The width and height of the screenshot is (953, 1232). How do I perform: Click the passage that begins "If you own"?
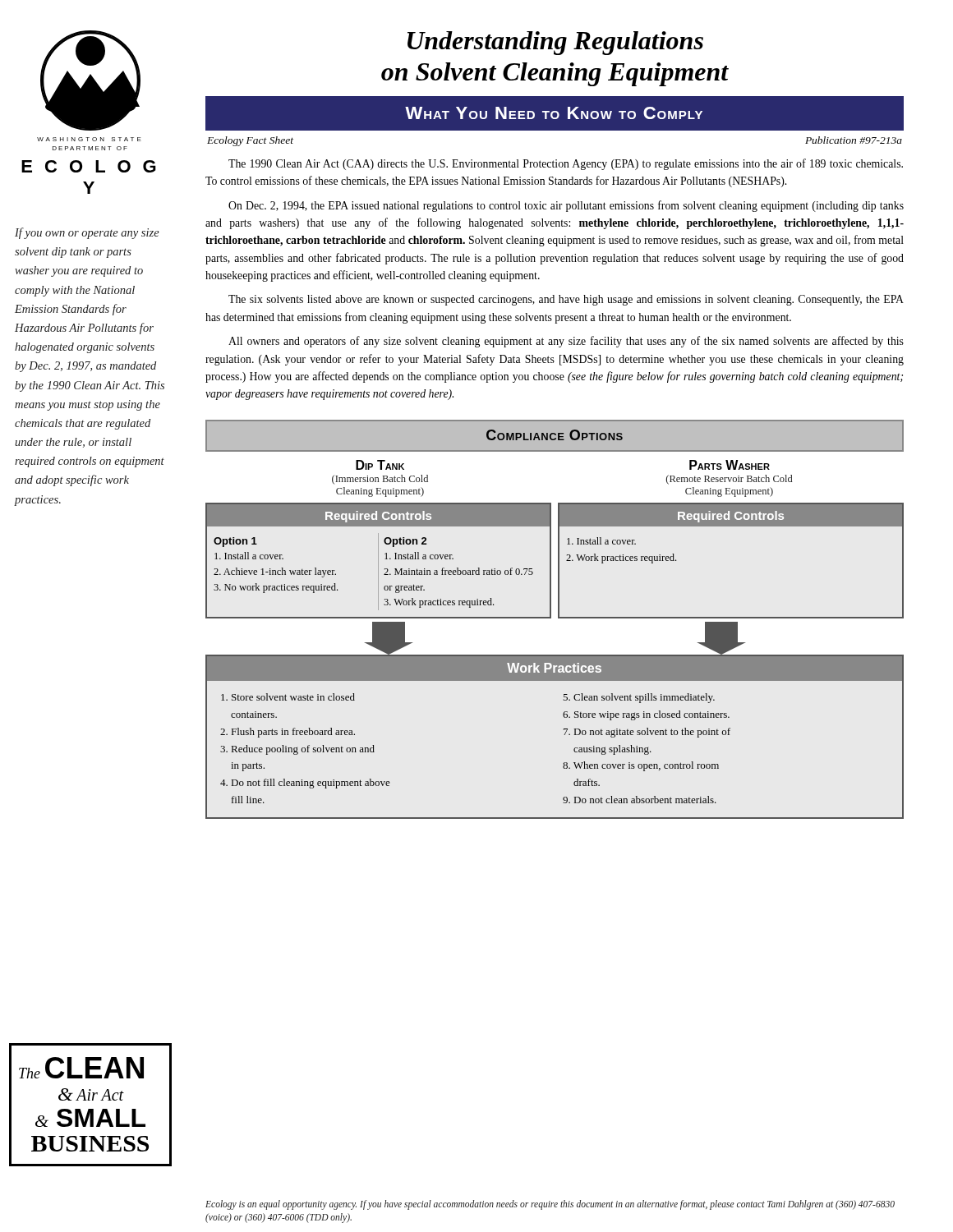coord(90,366)
